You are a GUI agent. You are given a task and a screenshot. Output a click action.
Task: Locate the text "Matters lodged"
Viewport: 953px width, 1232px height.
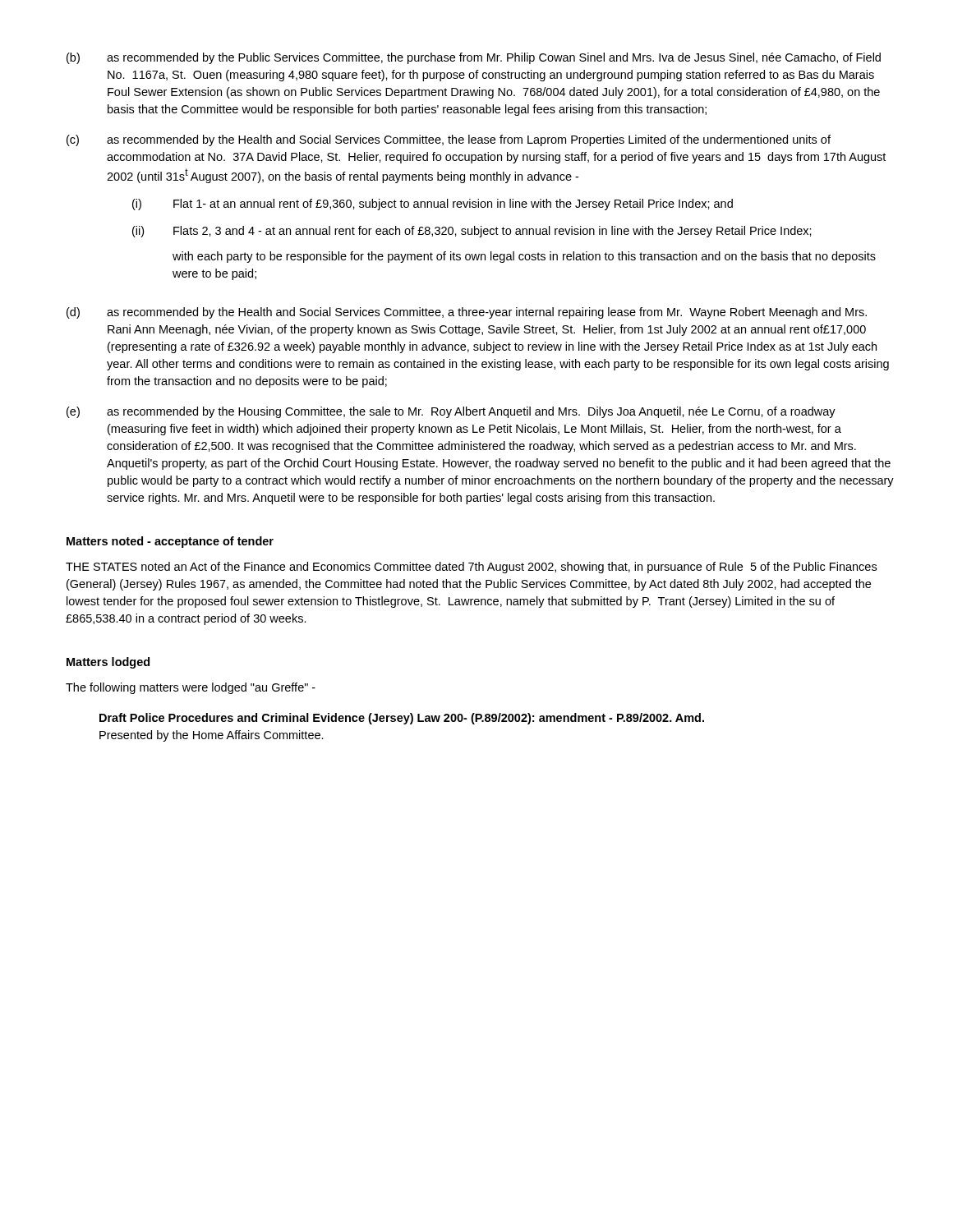click(108, 662)
